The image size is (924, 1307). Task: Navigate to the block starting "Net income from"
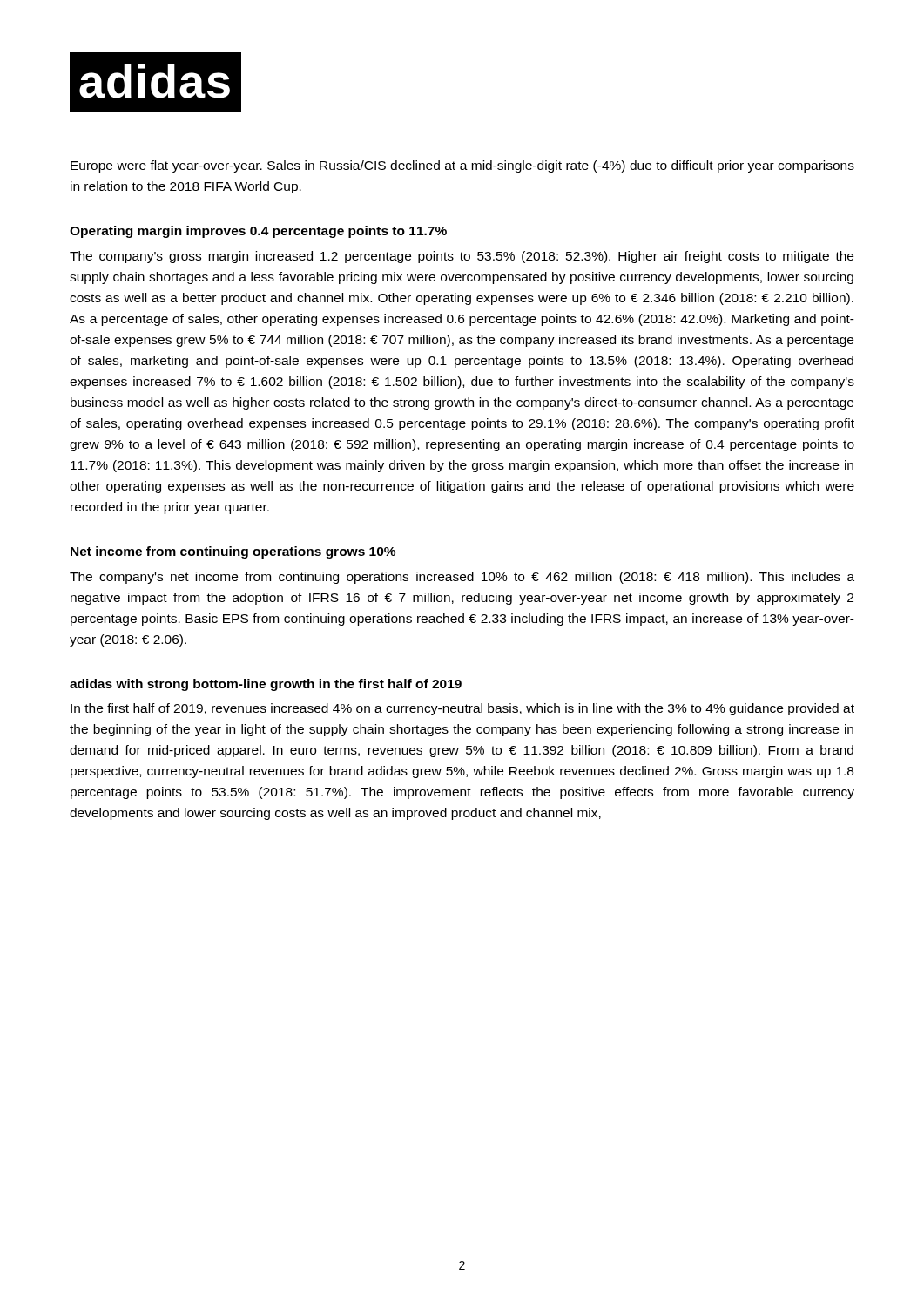(233, 552)
